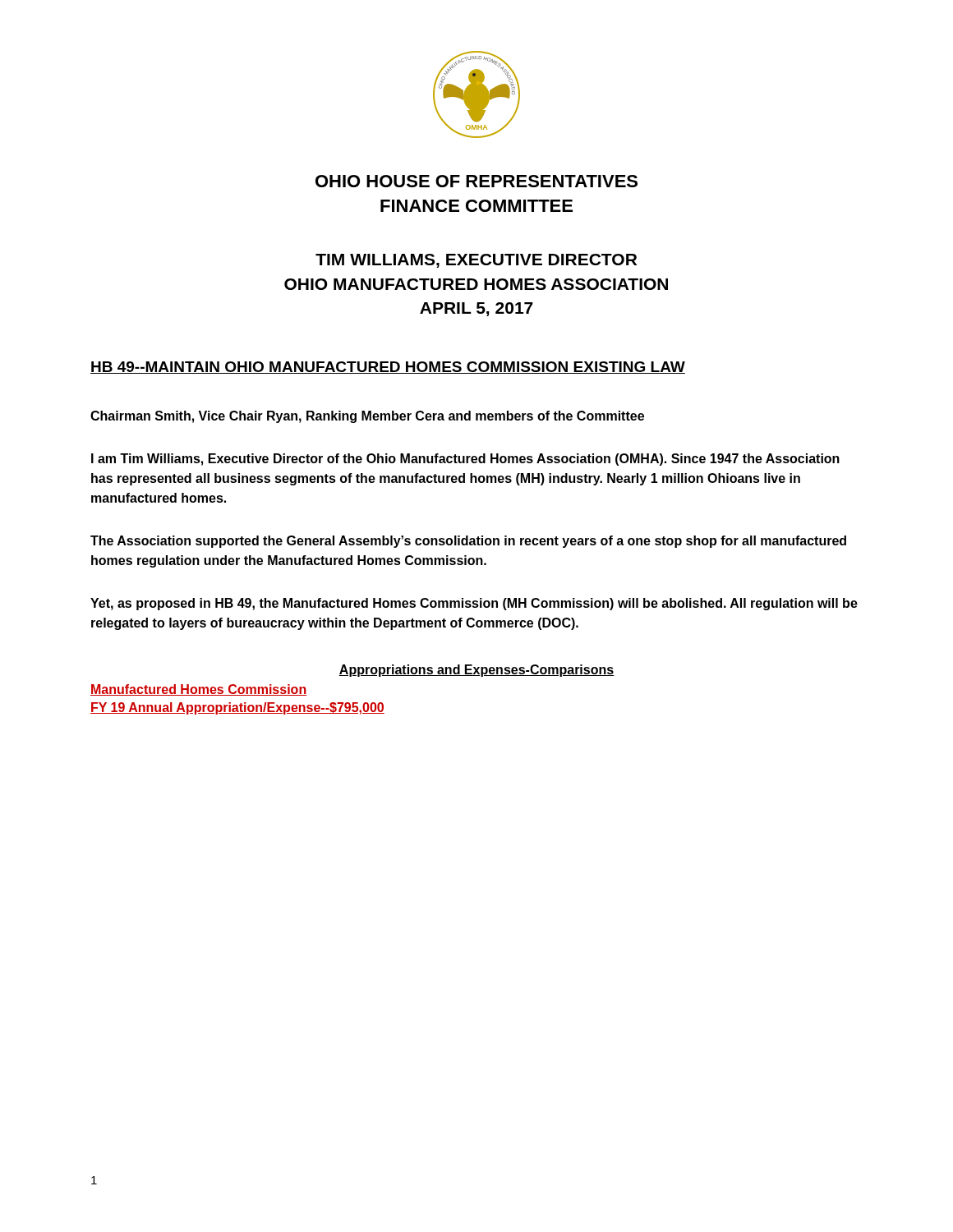Point to the title beginning "TIM WILLIAMS, EXECUTIVE DIRECTOR"

[x=476, y=284]
